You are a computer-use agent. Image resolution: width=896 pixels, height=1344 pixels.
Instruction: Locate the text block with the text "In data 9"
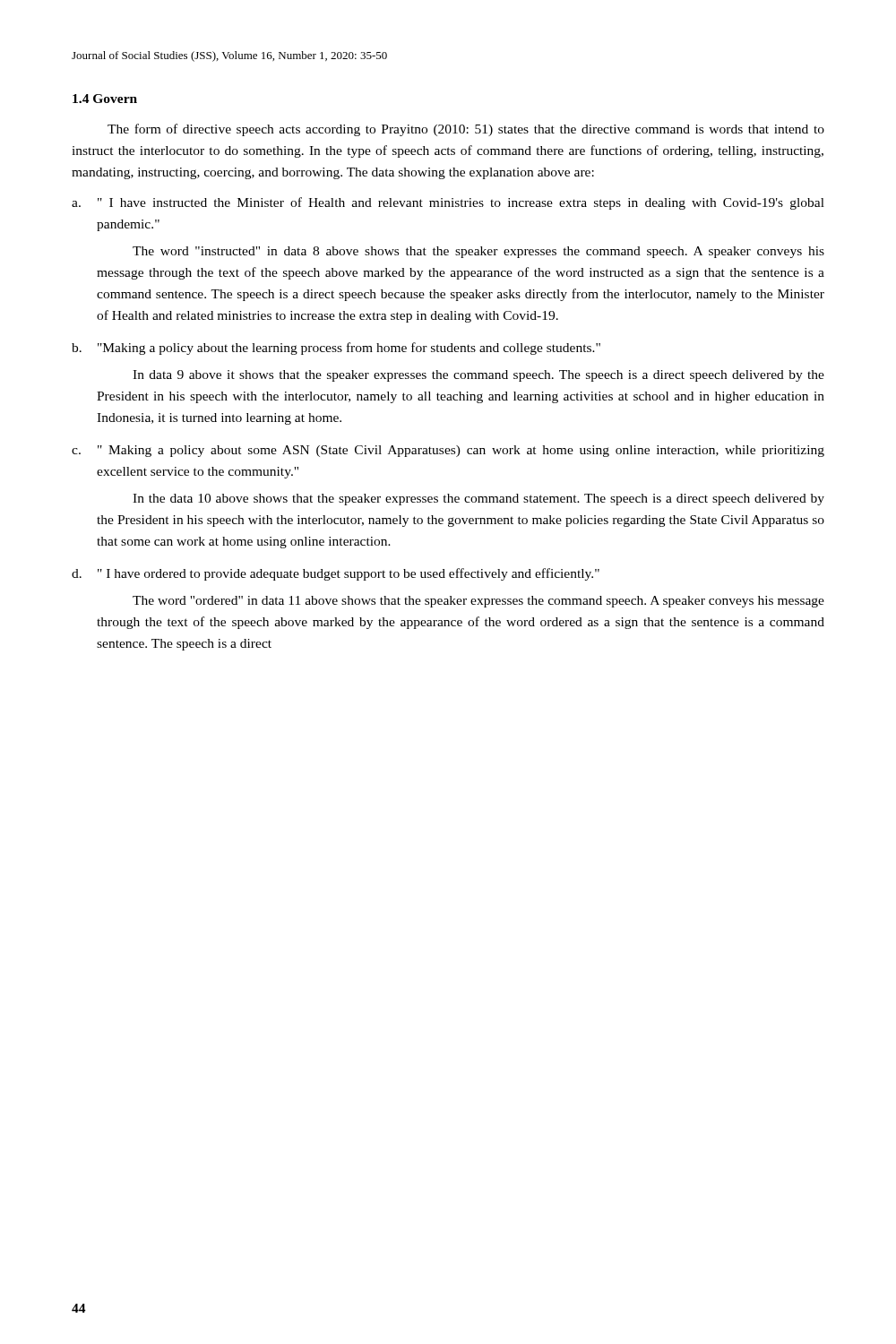[x=461, y=396]
